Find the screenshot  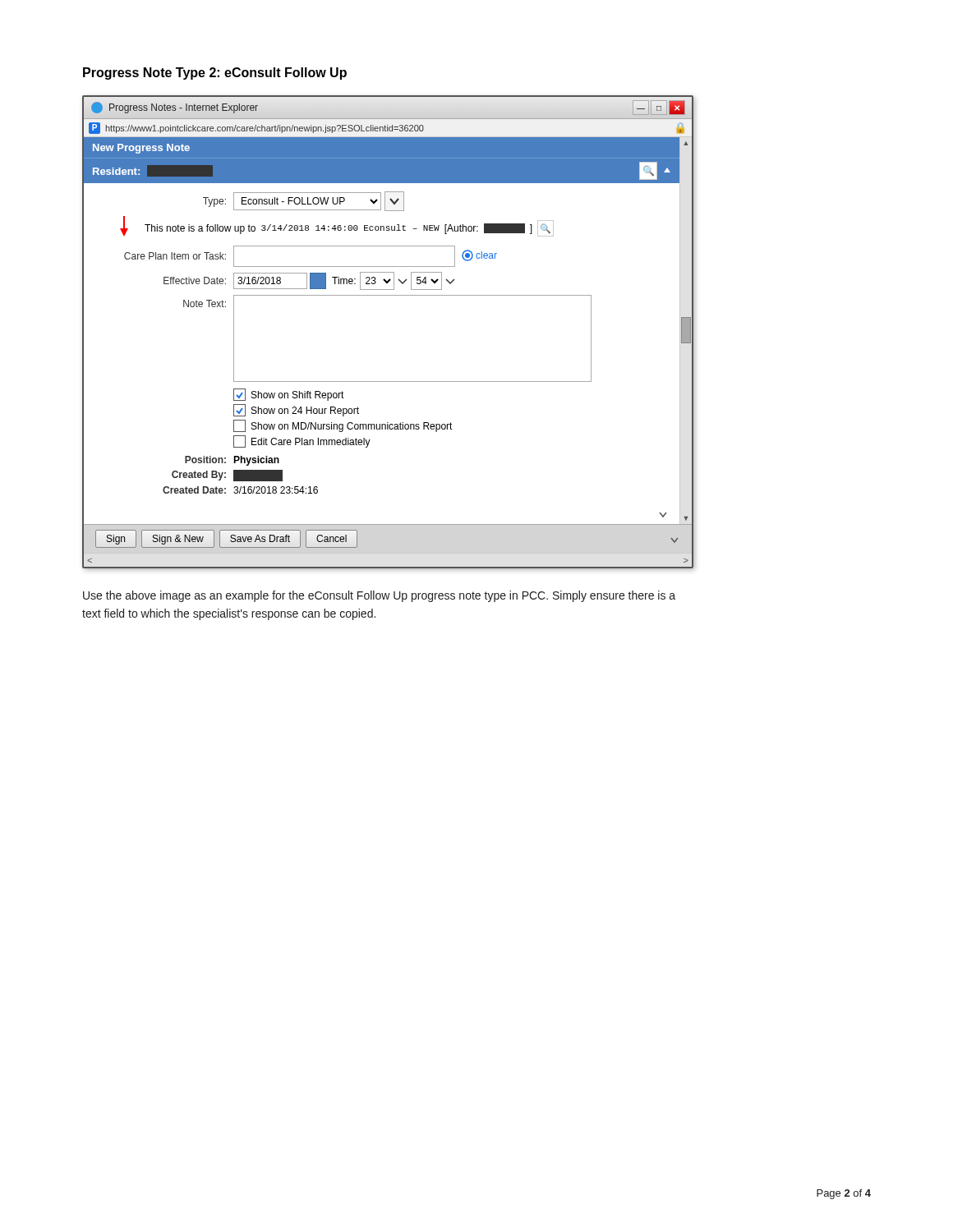tap(476, 332)
